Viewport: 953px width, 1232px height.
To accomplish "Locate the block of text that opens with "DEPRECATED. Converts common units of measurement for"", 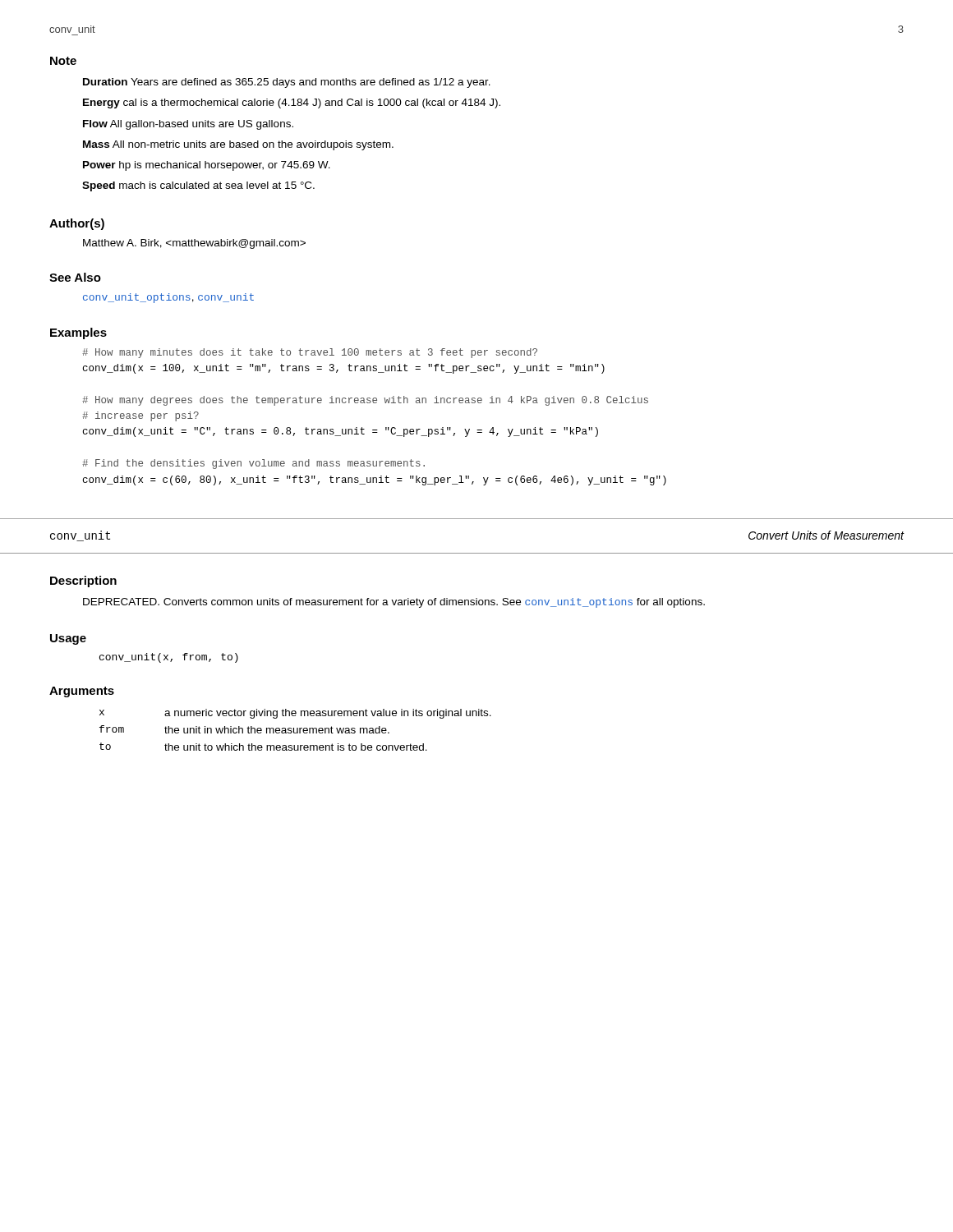I will [x=394, y=602].
